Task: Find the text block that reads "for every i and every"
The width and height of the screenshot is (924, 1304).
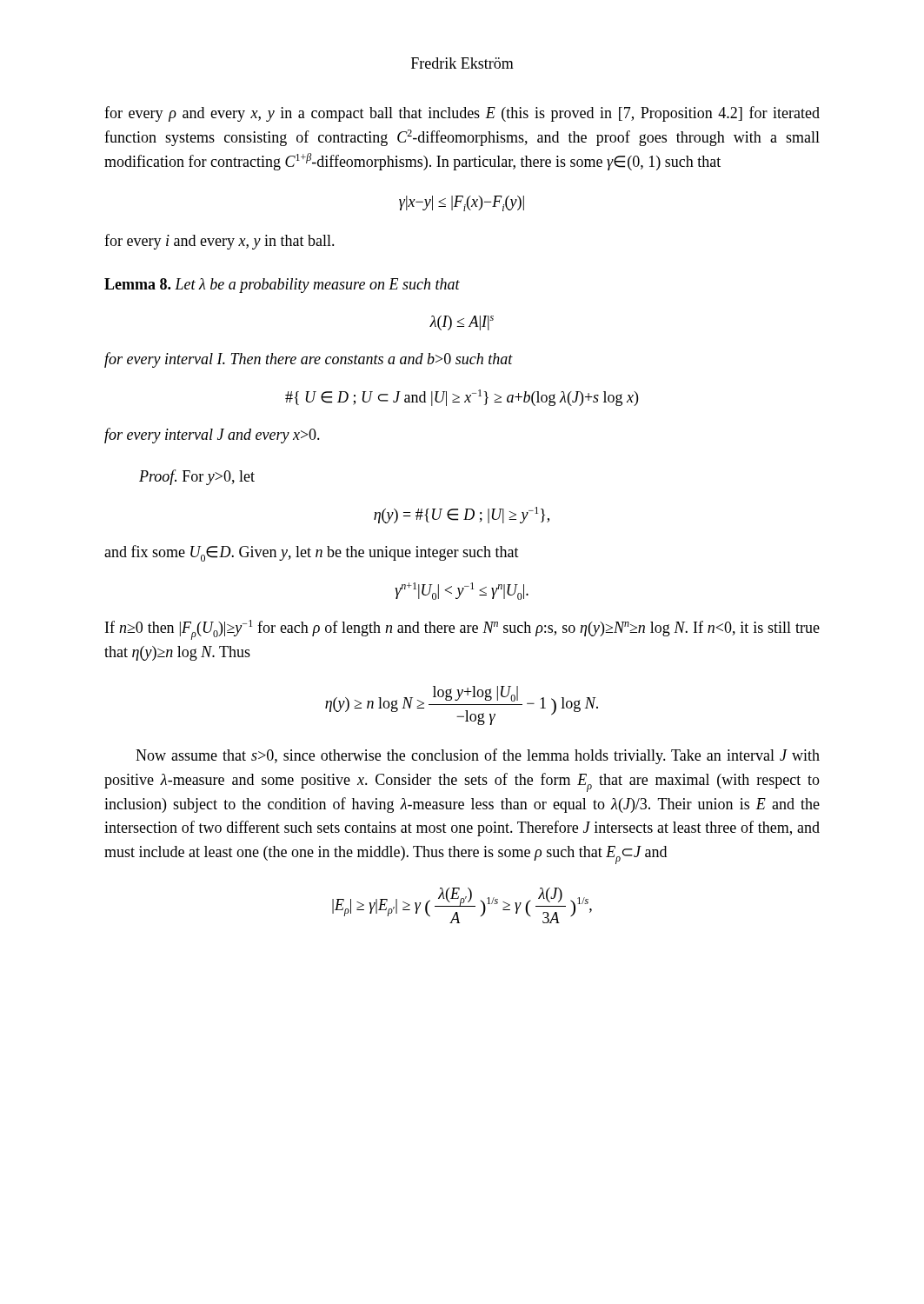Action: pos(220,241)
